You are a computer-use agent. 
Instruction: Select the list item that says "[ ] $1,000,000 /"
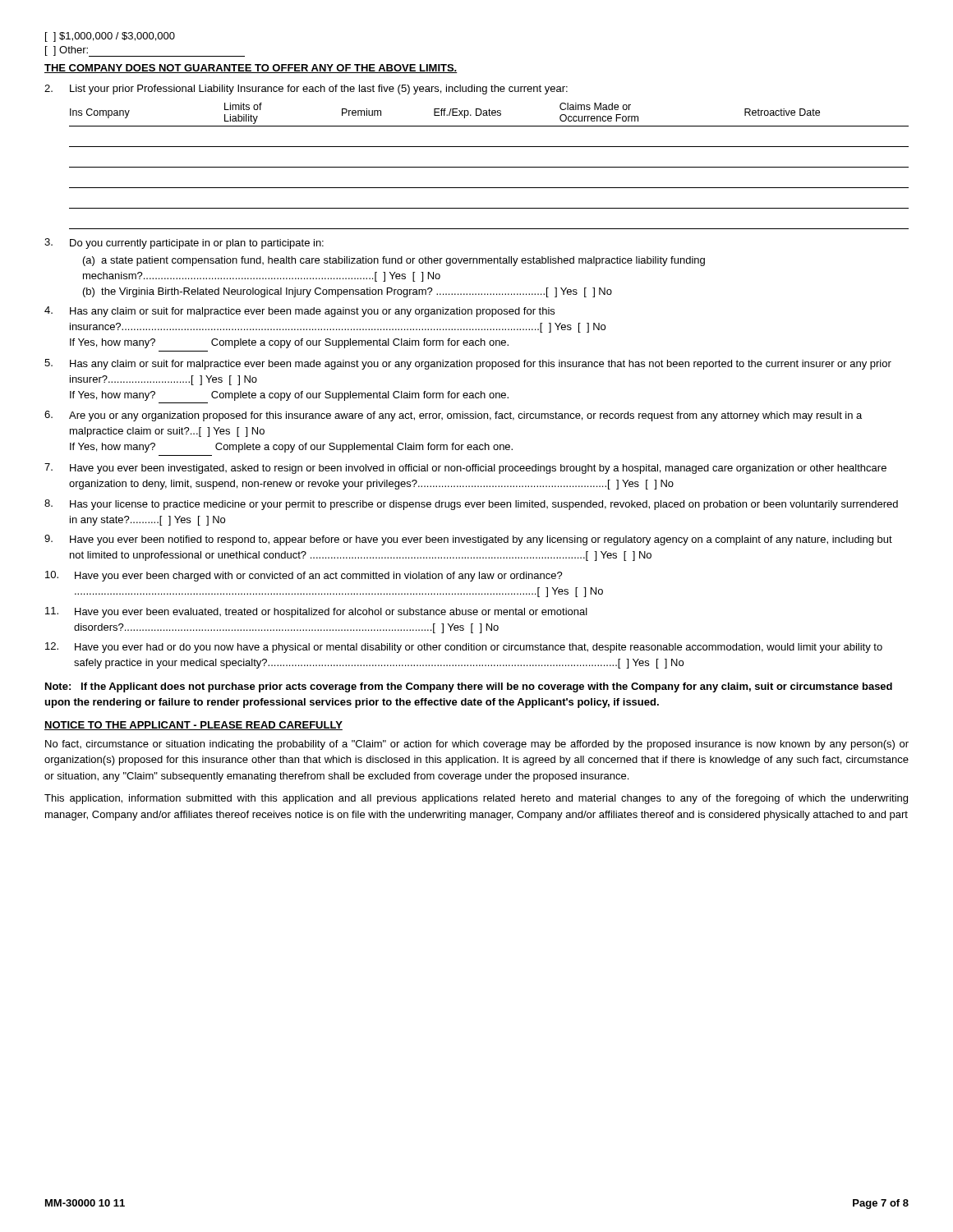(x=110, y=36)
